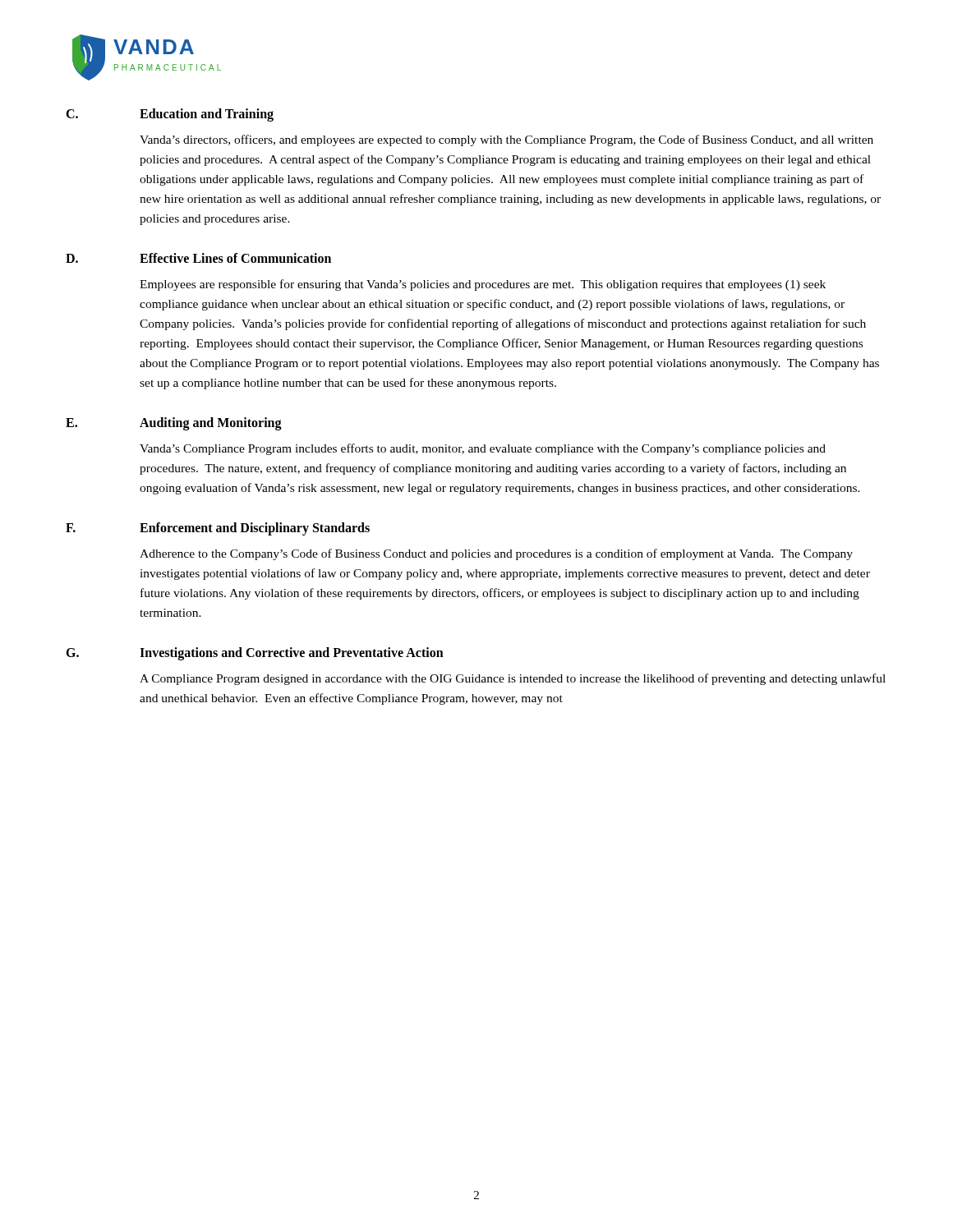This screenshot has height=1232, width=953.
Task: Locate the section header that says "Effective Lines of"
Action: [x=236, y=258]
